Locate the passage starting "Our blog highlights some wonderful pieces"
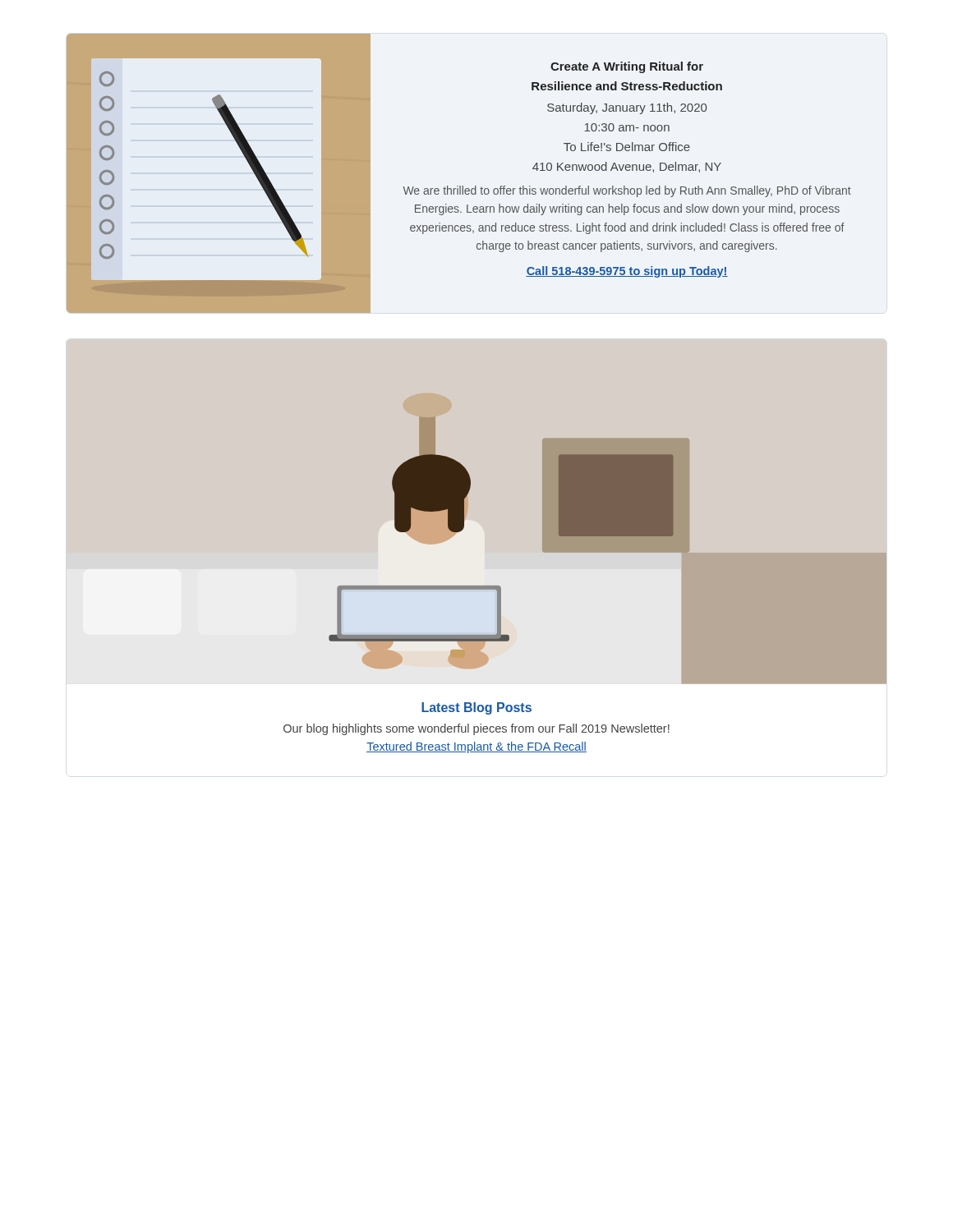The width and height of the screenshot is (953, 1232). [476, 729]
